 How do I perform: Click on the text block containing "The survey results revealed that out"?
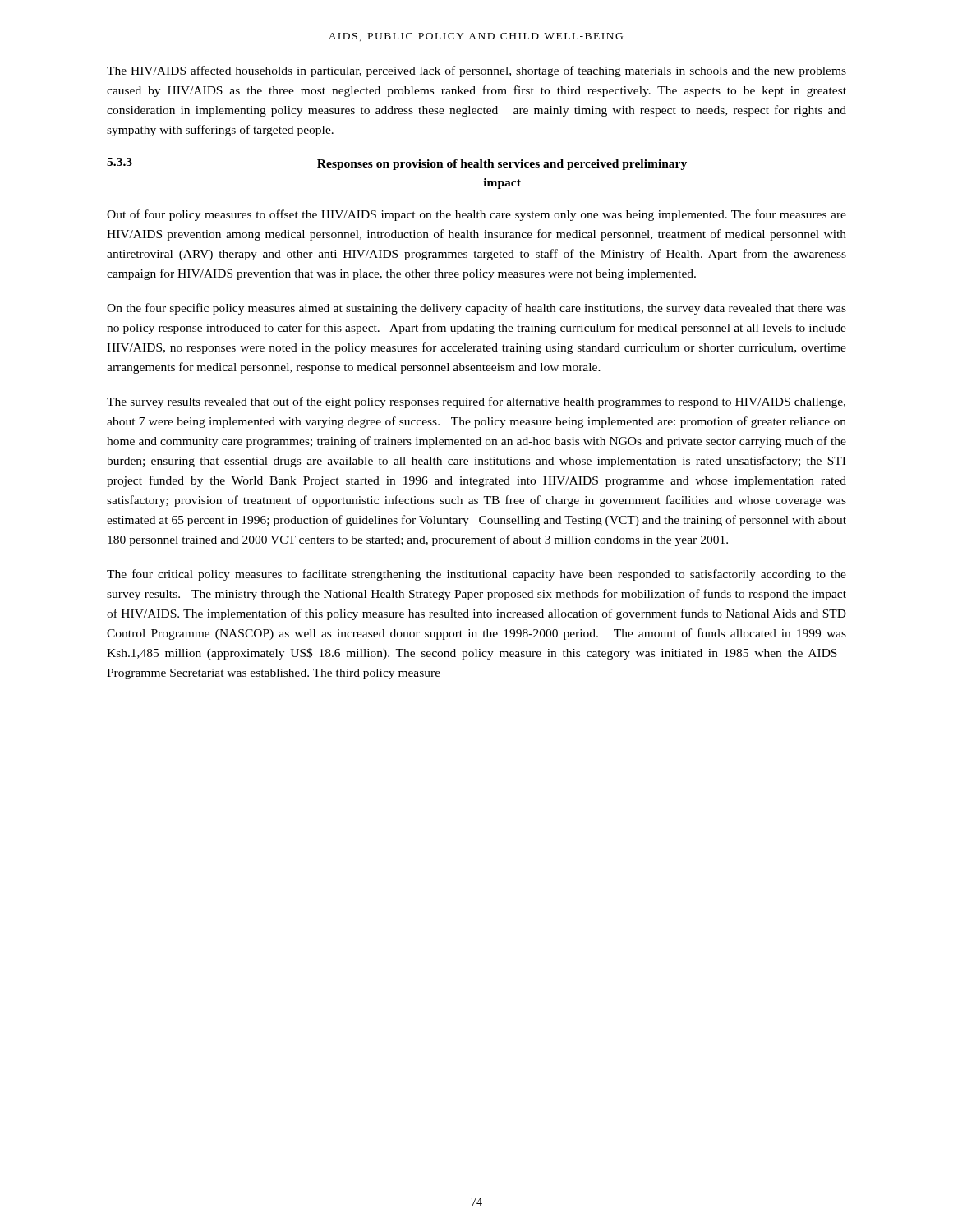click(476, 470)
